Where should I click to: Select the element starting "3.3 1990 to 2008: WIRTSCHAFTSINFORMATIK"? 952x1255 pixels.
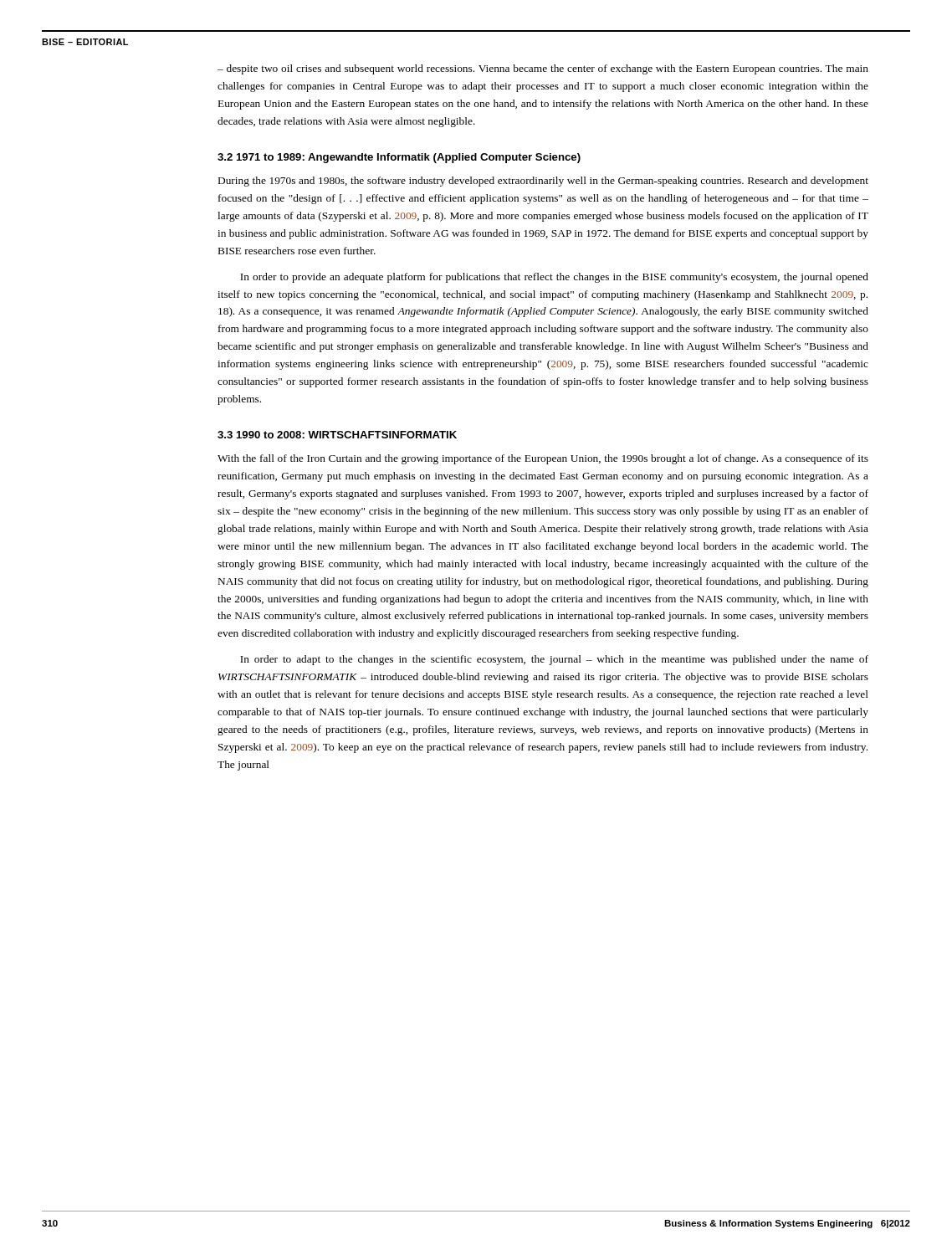point(337,434)
